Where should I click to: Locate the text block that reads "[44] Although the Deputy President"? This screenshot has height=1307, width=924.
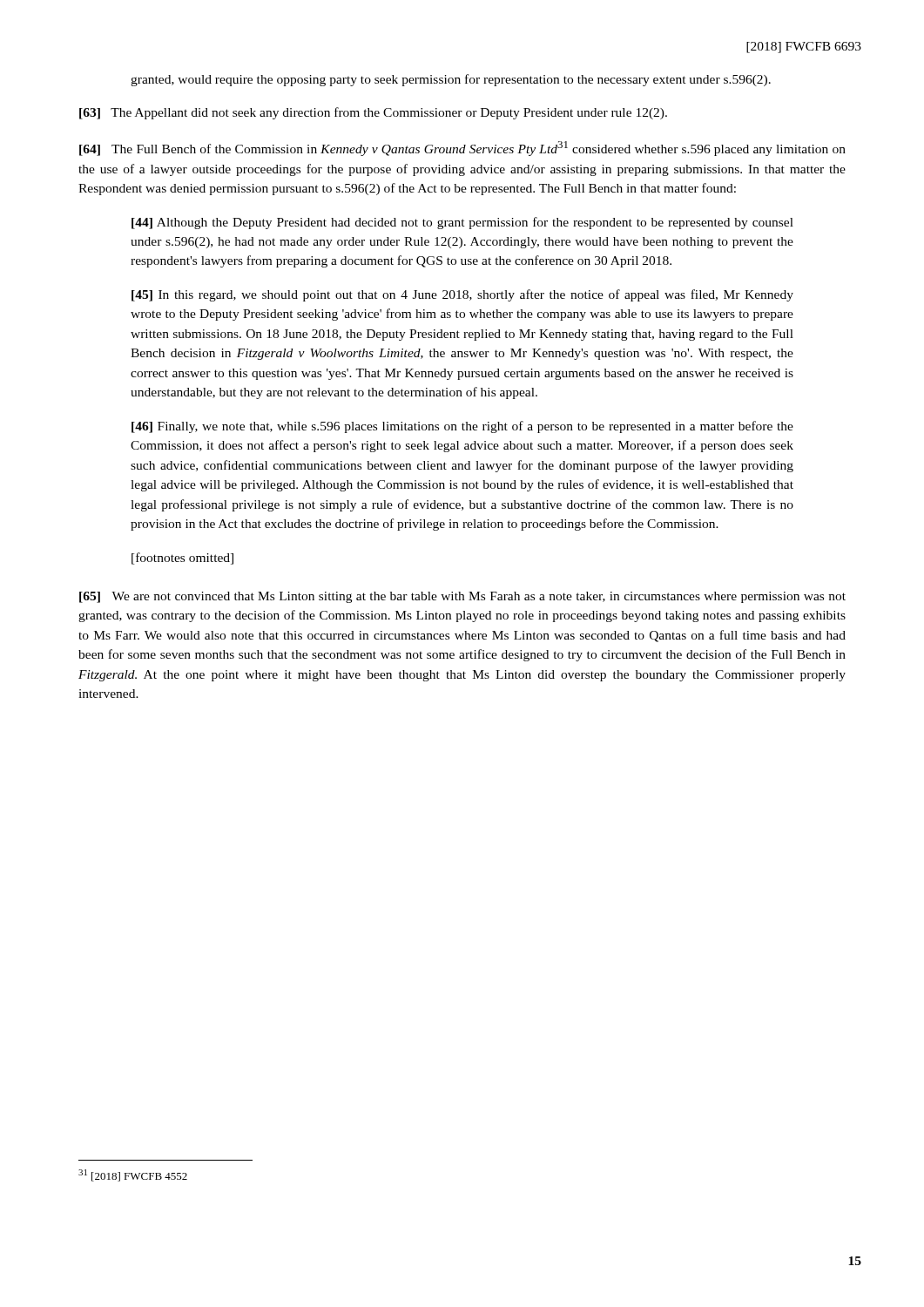tap(462, 242)
